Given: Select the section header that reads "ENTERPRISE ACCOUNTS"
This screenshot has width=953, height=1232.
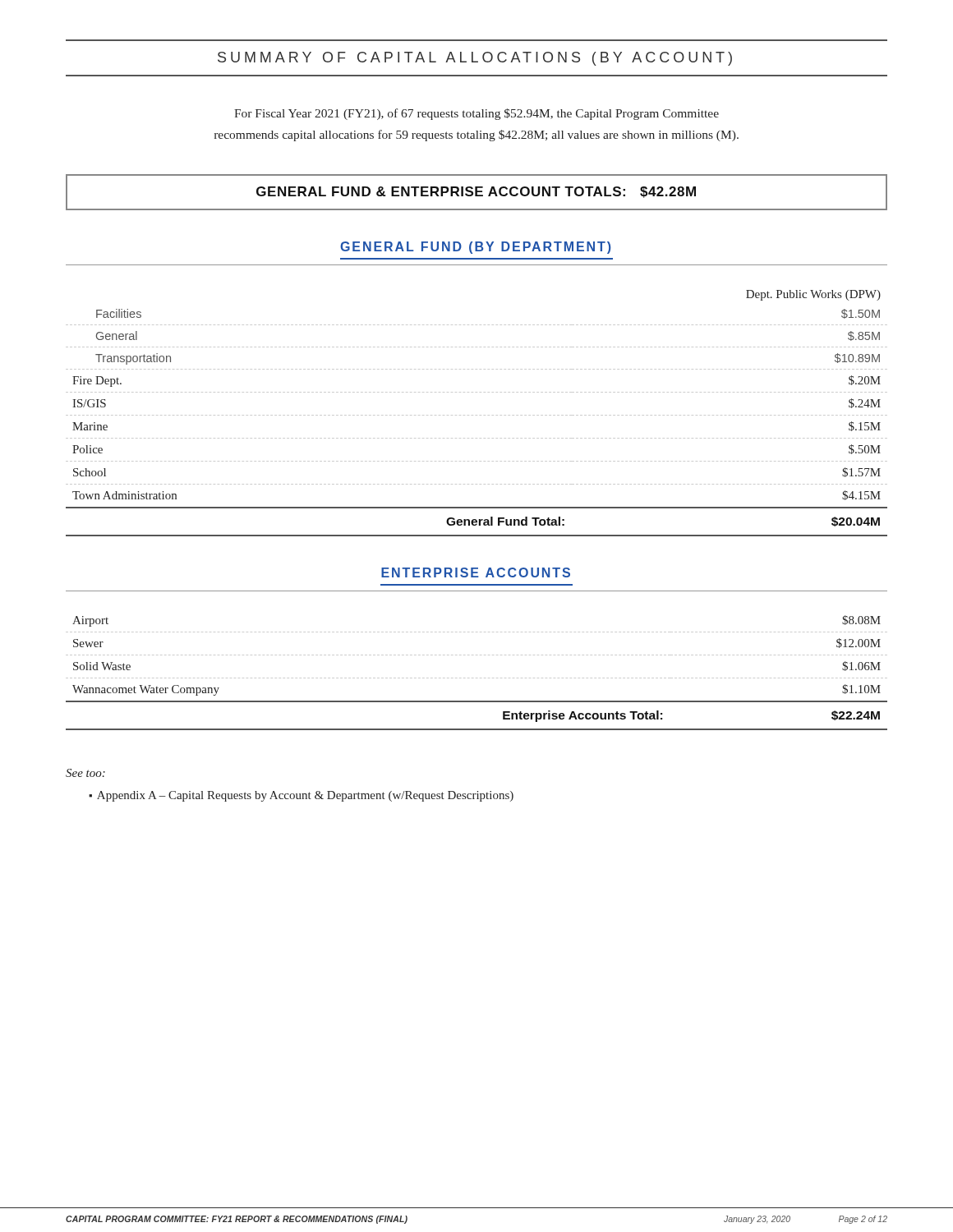Looking at the screenshot, I should [x=476, y=576].
